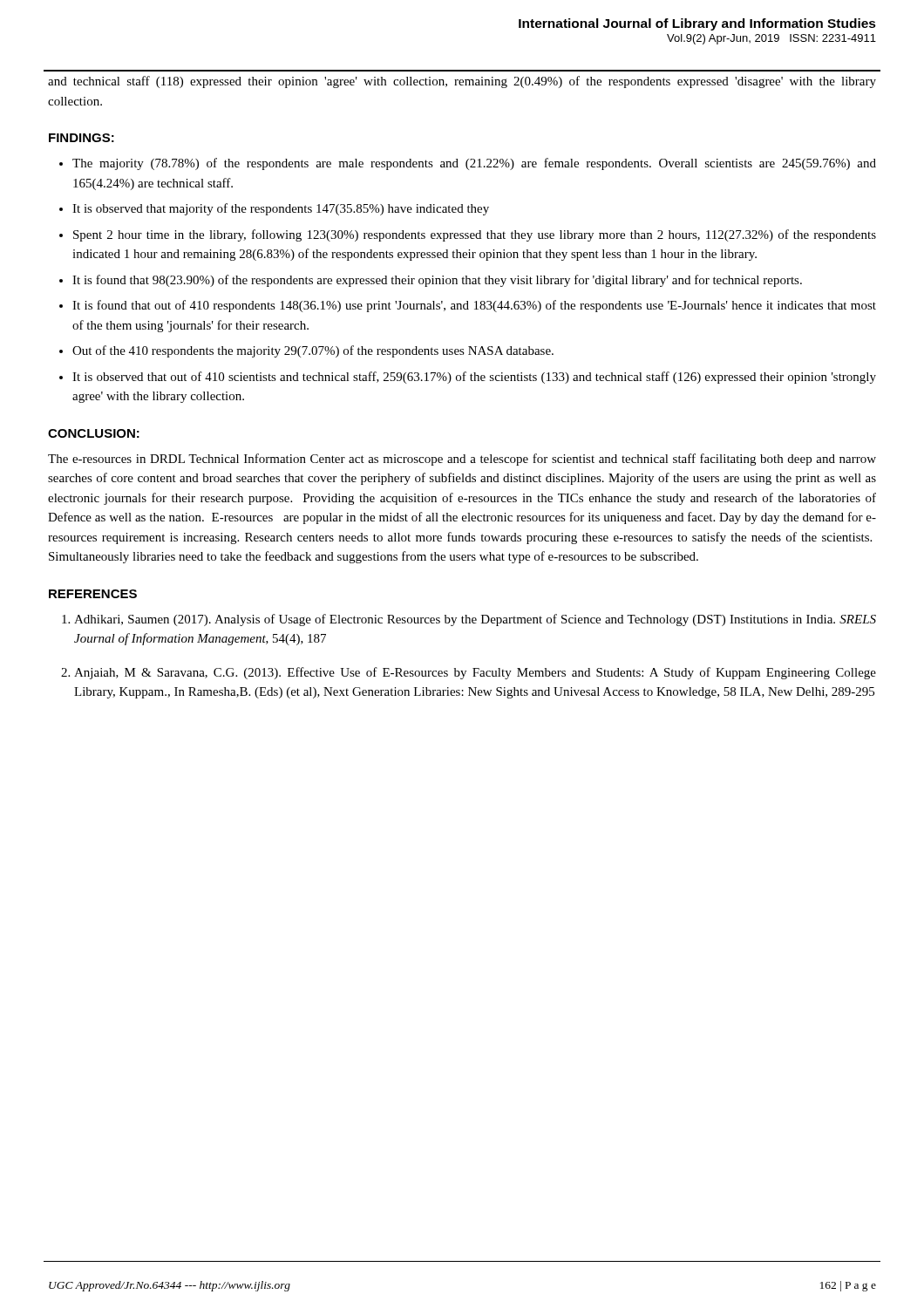The width and height of the screenshot is (924, 1308).
Task: Navigate to the region starting "Adhikari, Saumen (2017). Analysis of Usage"
Action: pyautogui.click(x=475, y=628)
